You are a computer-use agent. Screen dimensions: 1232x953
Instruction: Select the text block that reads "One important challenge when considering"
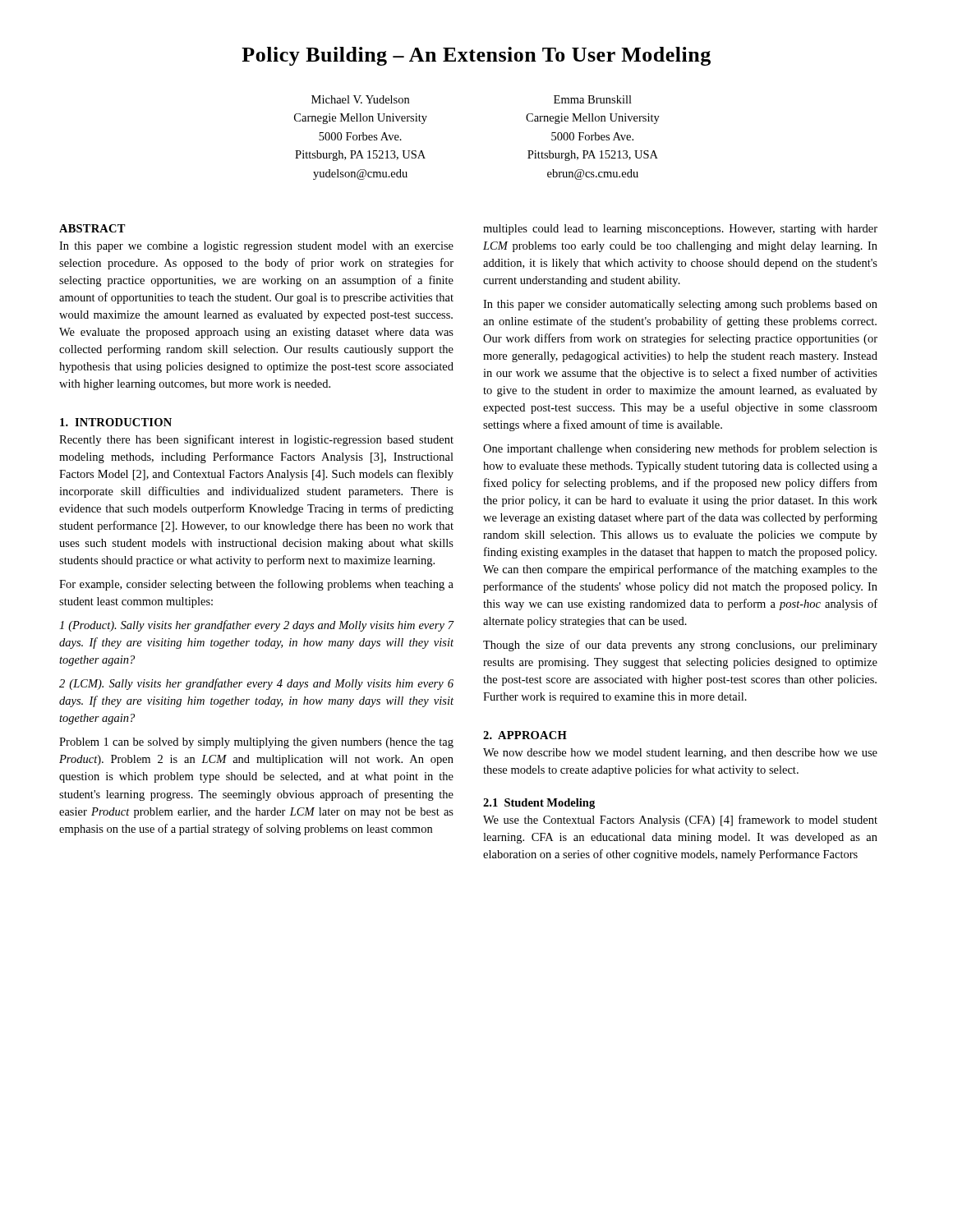(x=680, y=535)
